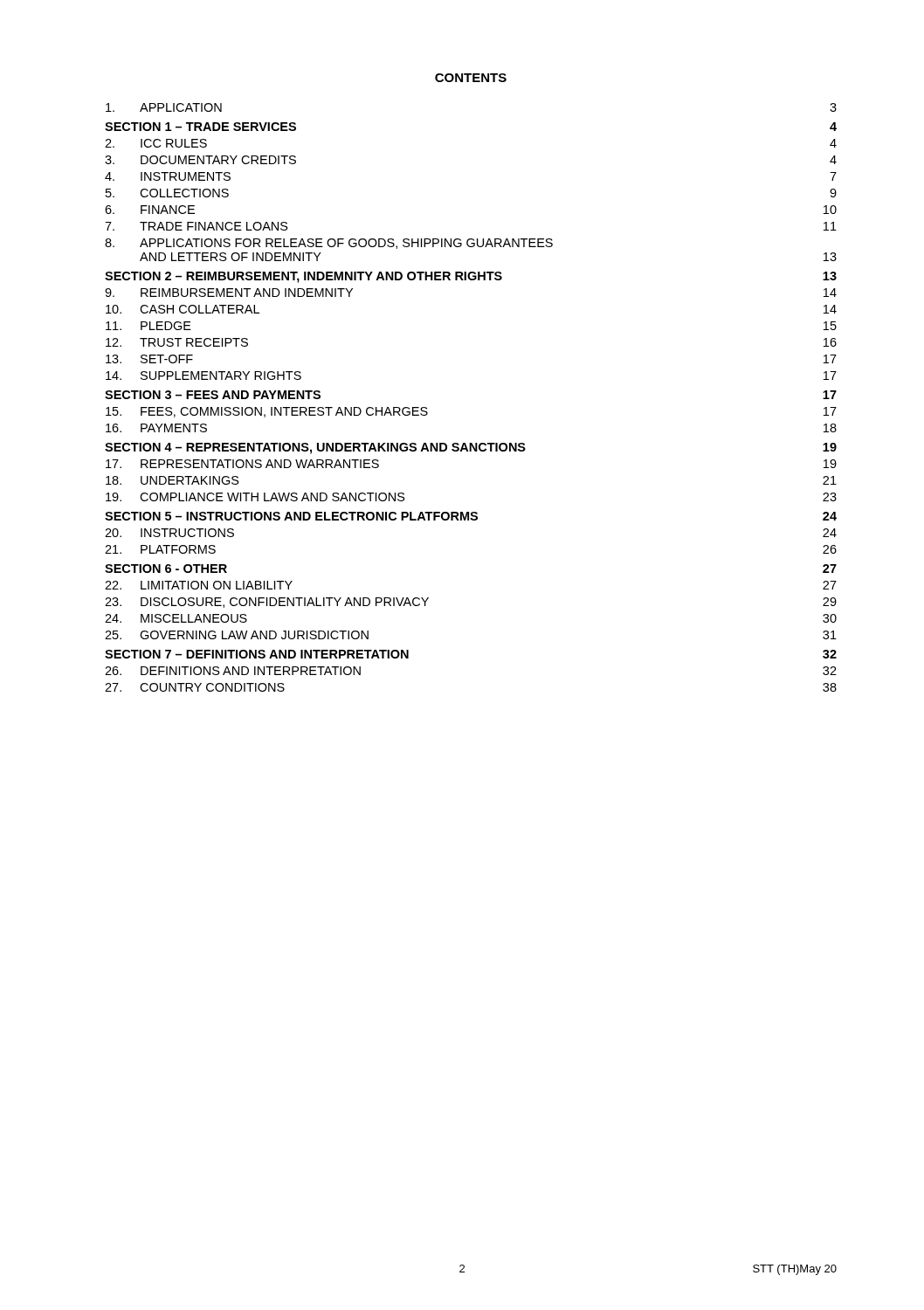The width and height of the screenshot is (924, 1310).
Task: Navigate to the region starting "14.SUPPLEMENTARY RIGHTS 17"
Action: pos(227,375)
